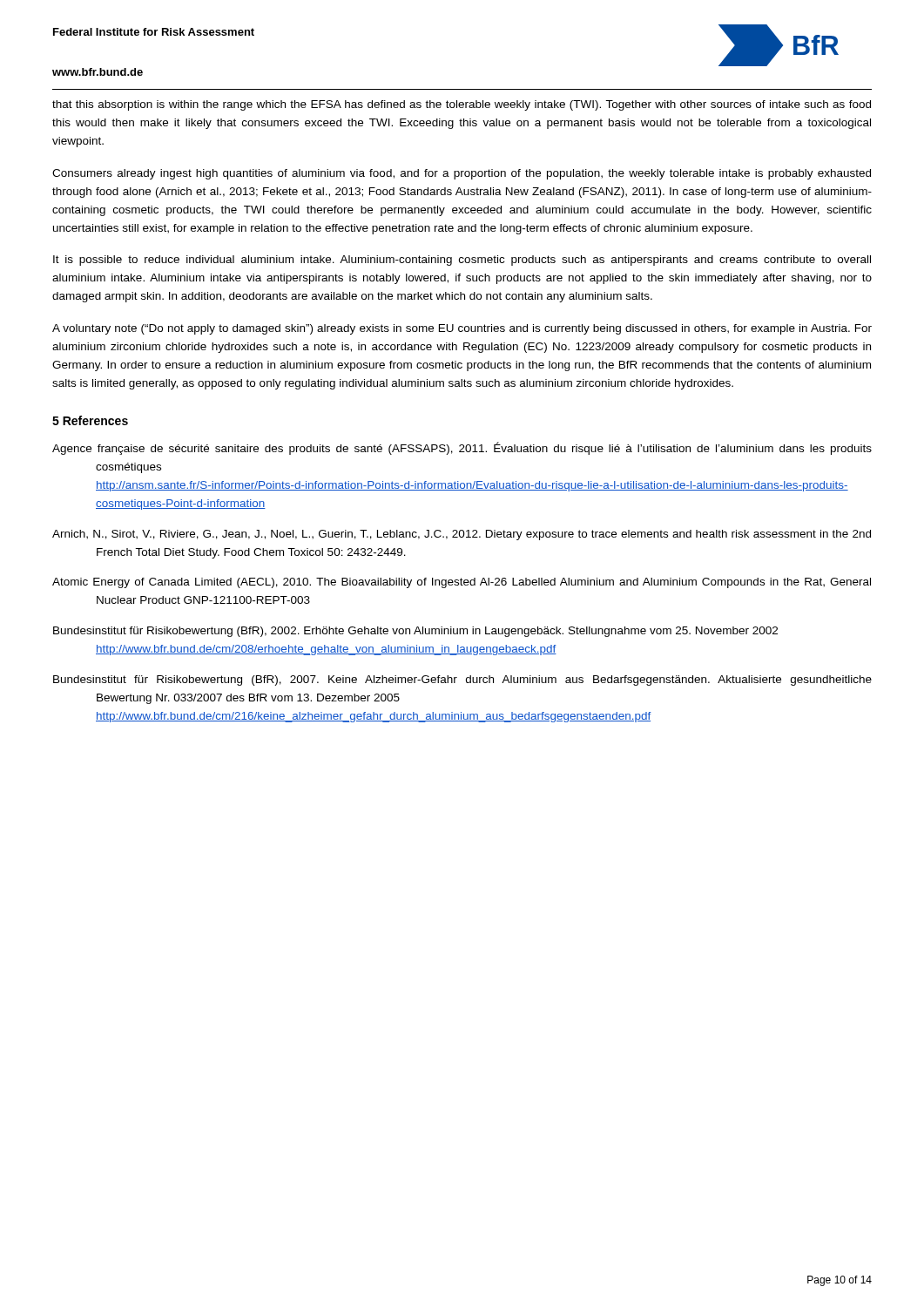
Task: Find the list item that reads "Agence française de"
Action: pyautogui.click(x=462, y=476)
